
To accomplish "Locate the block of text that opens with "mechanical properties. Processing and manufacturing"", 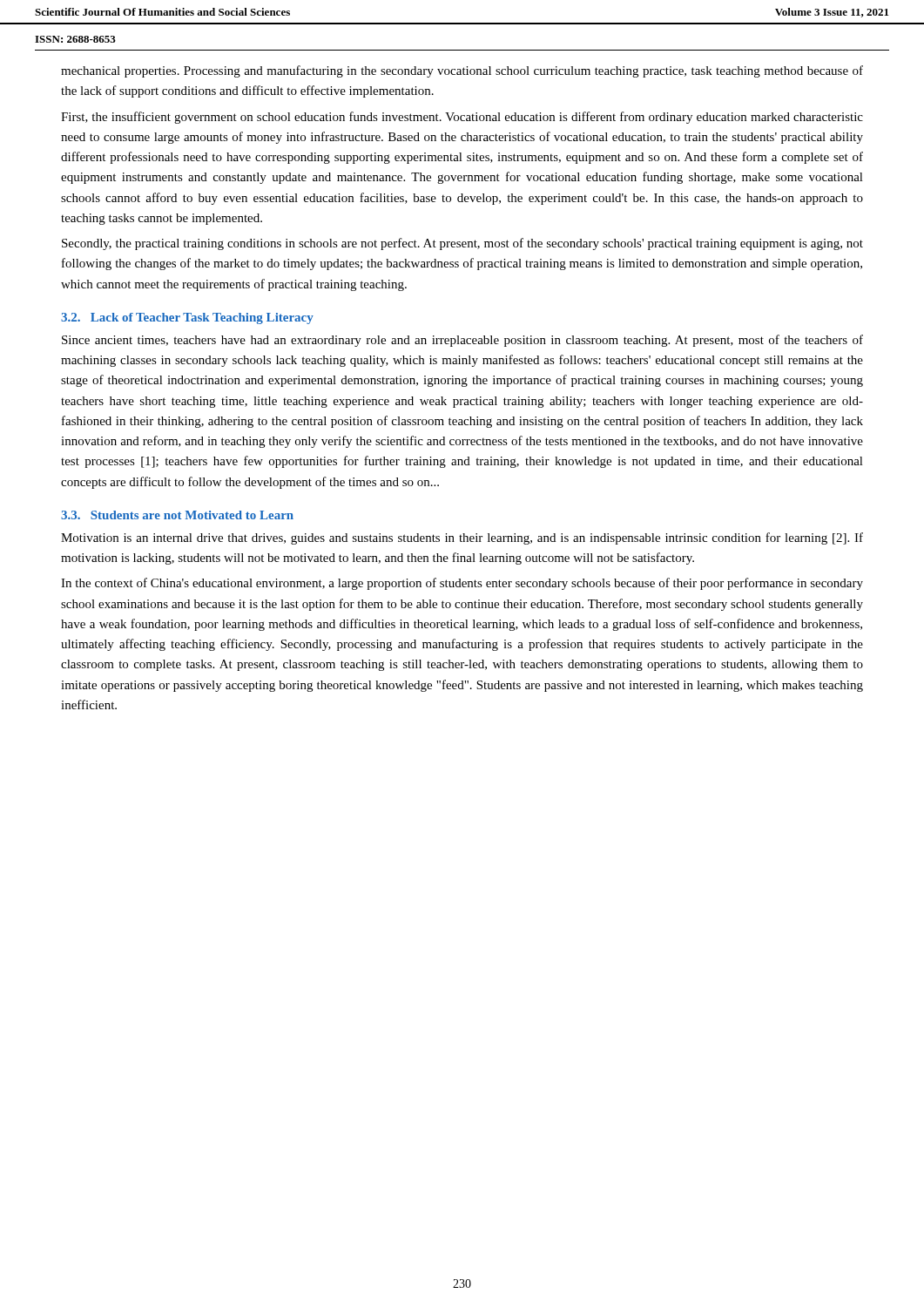I will point(462,81).
